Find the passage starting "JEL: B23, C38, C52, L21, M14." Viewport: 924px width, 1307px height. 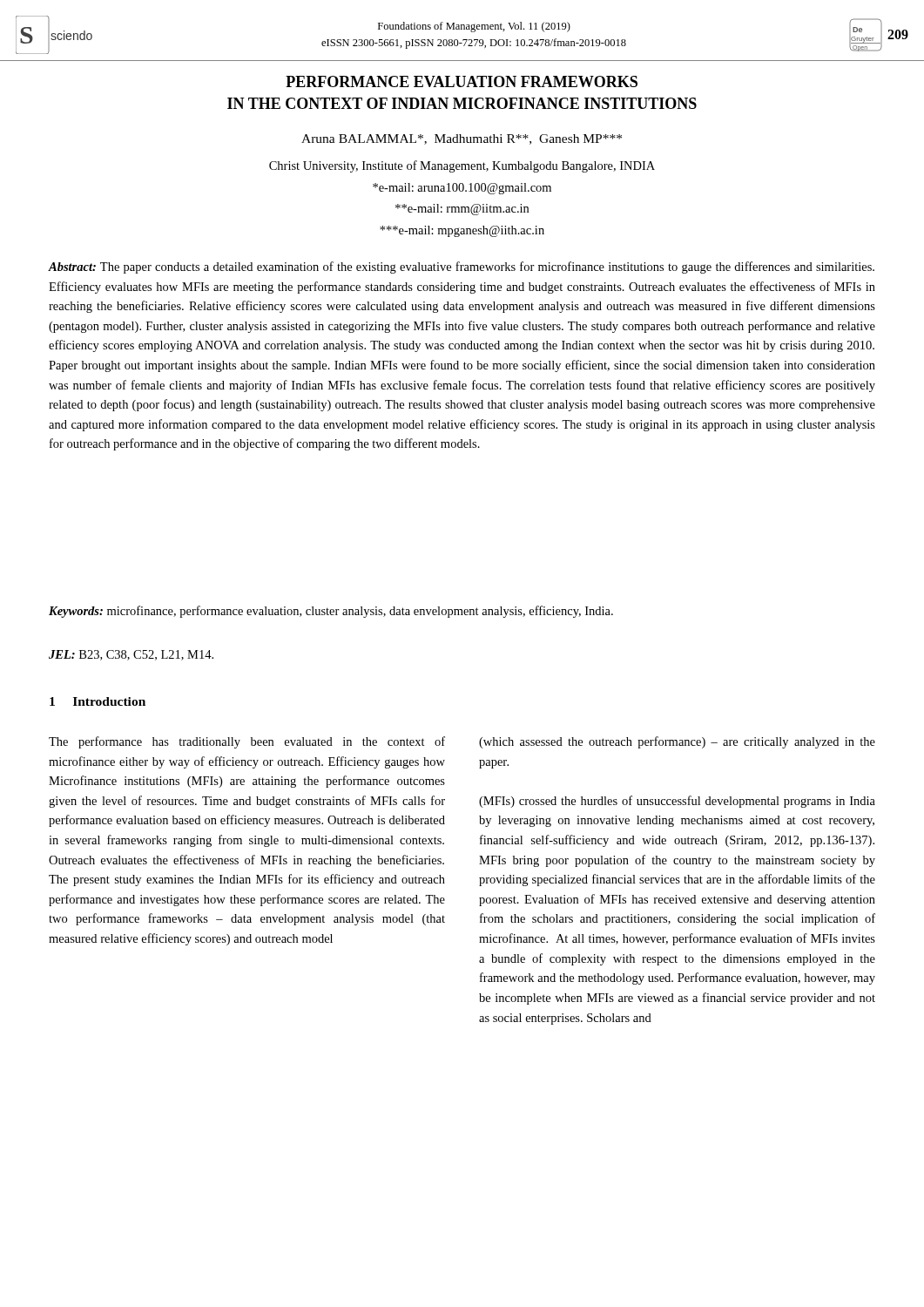132,654
